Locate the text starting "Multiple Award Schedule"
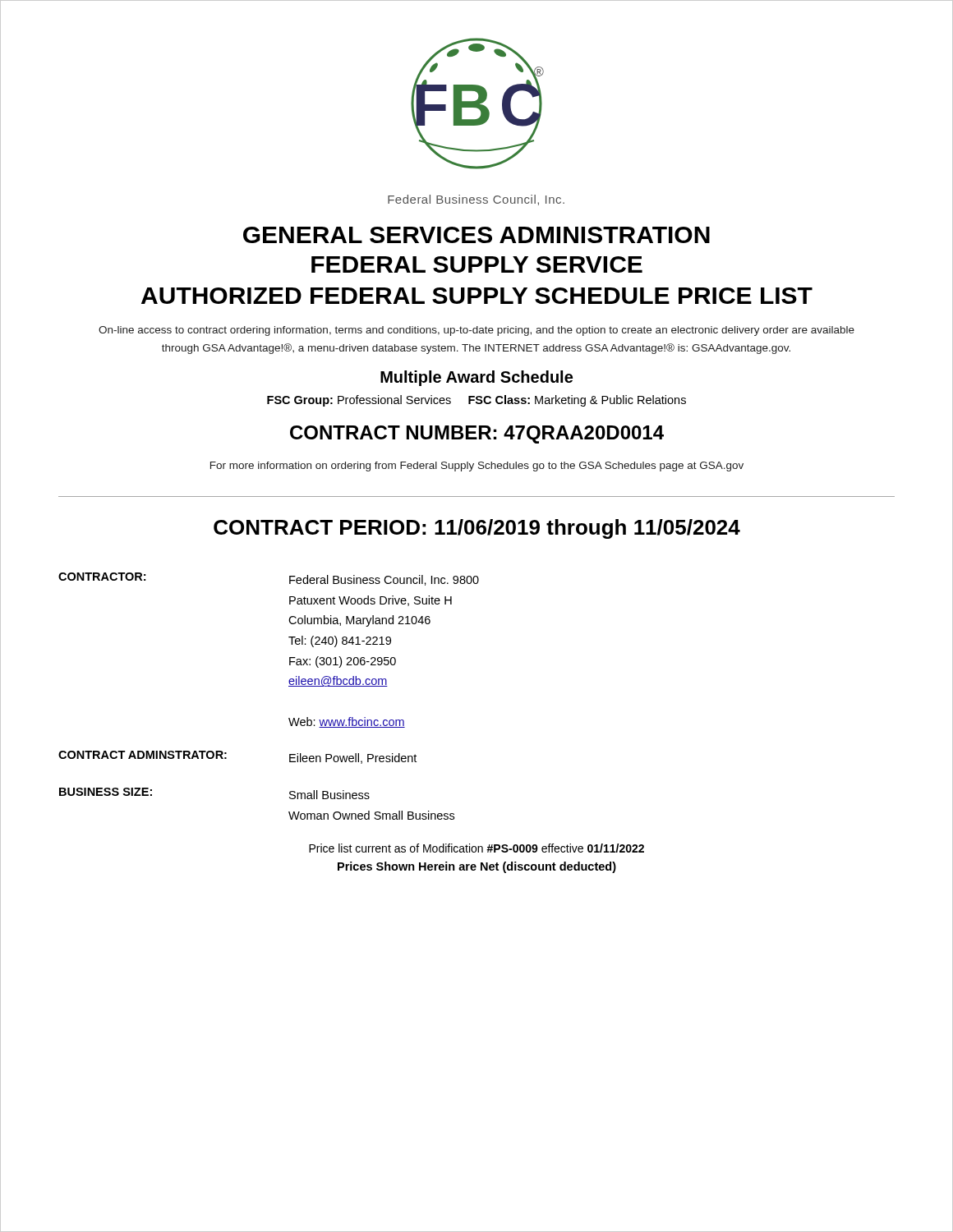Viewport: 953px width, 1232px height. (476, 377)
